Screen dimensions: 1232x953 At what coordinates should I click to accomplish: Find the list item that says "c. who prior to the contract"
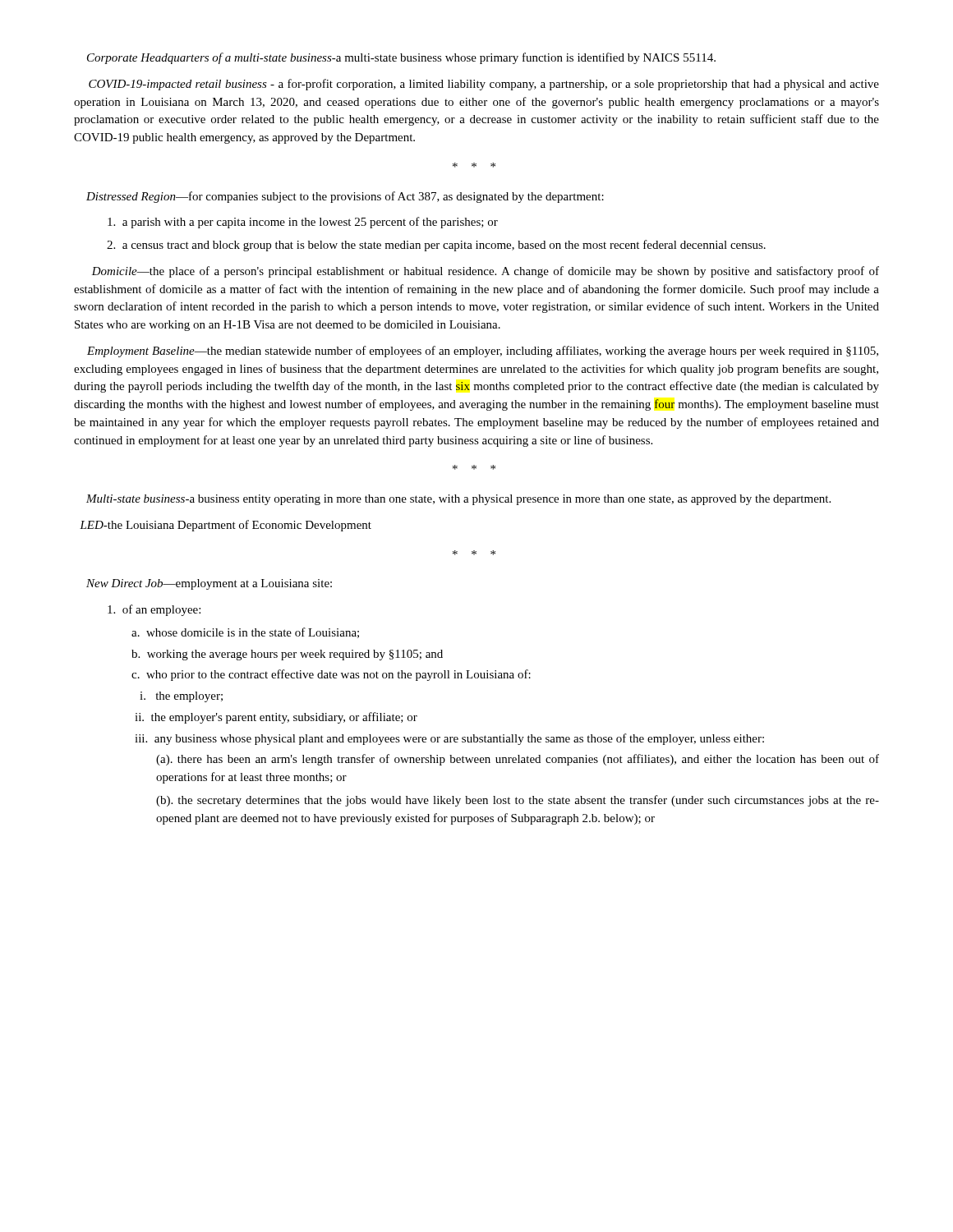331,675
